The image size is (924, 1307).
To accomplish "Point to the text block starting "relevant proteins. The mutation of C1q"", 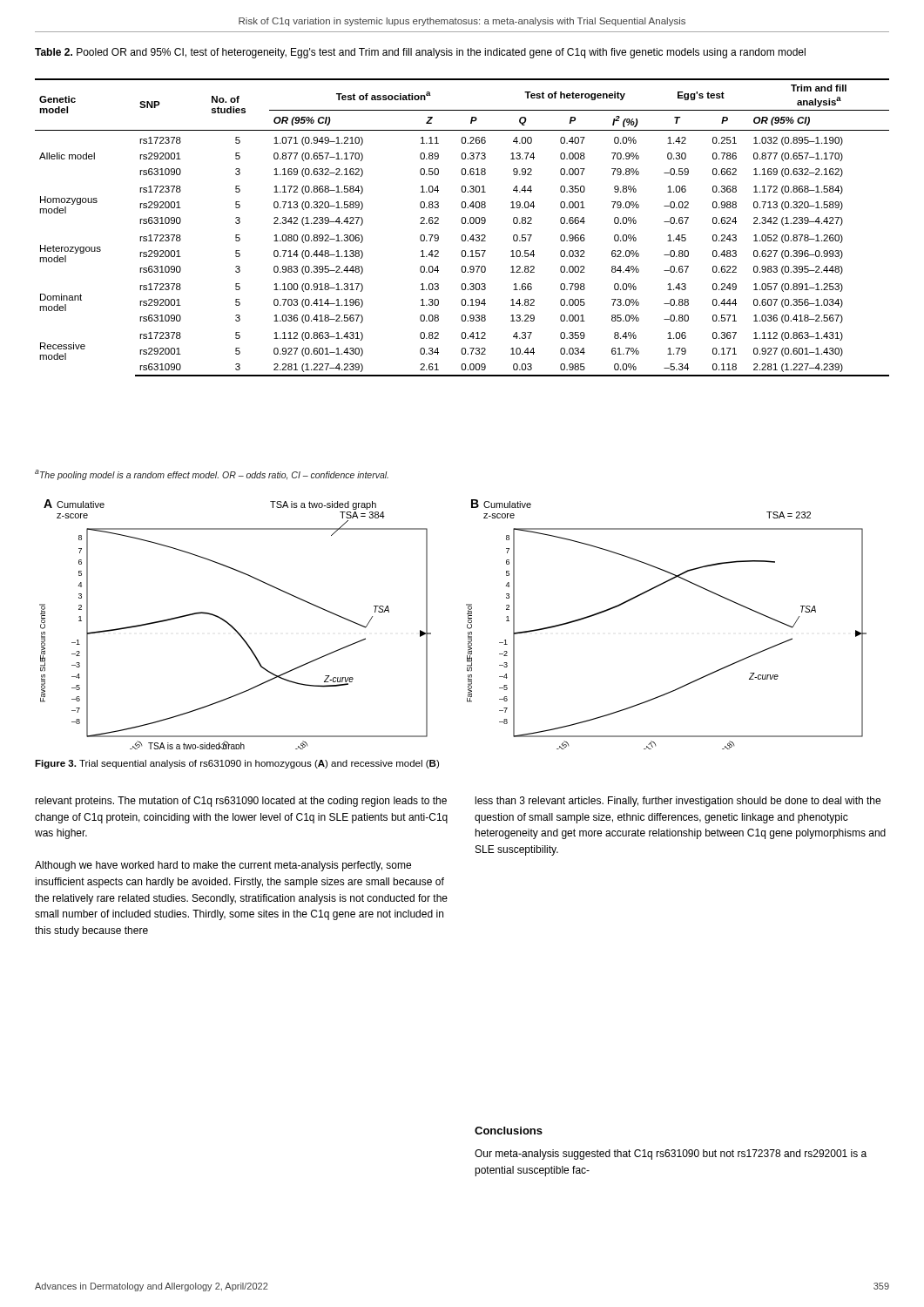I will click(x=241, y=866).
